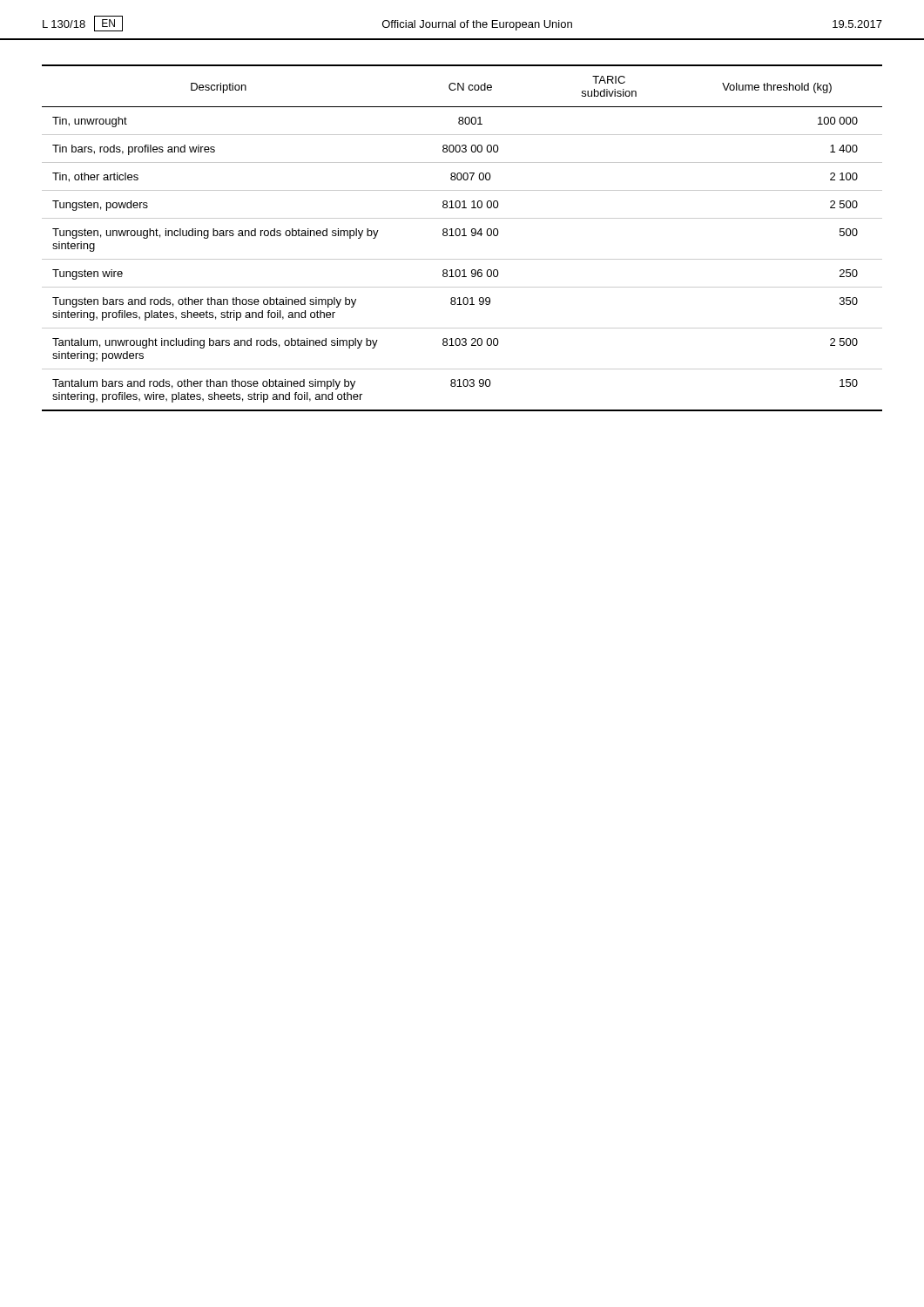Find the table that mentions "CN code"

tap(462, 238)
